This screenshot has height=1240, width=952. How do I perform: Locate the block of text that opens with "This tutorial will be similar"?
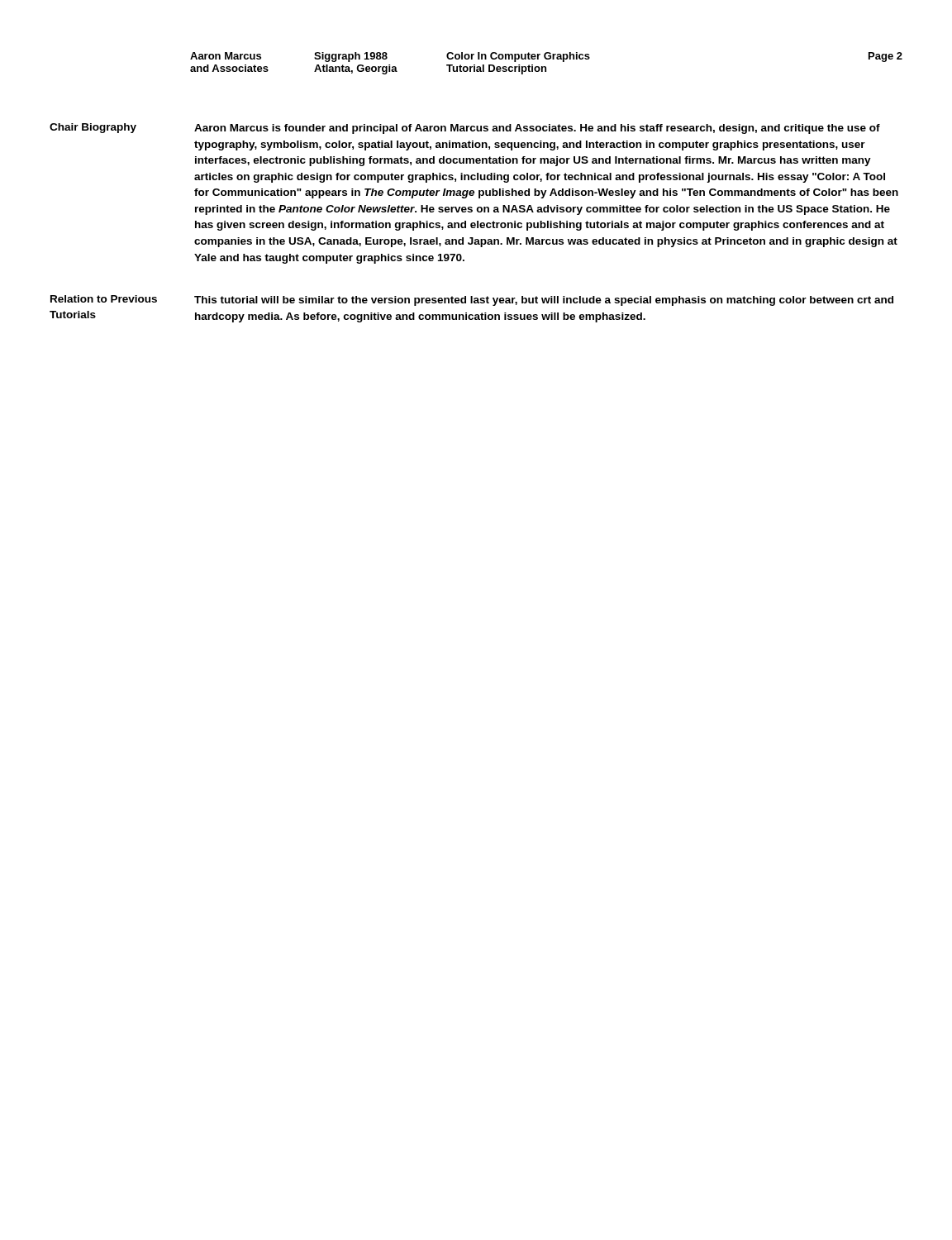[x=544, y=308]
